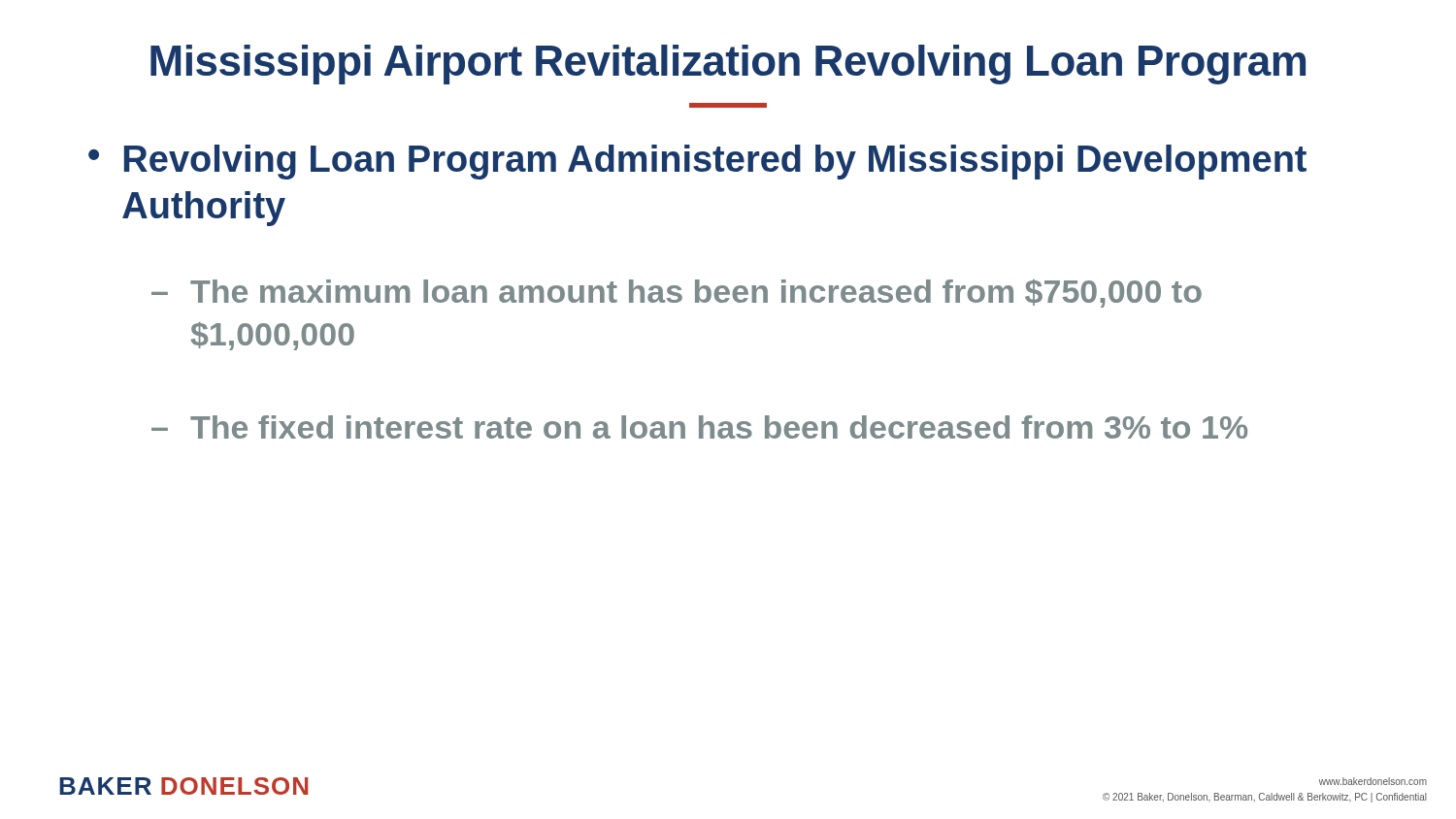Locate the block of text that opens with "• Revolving Loan Program Administered by Mississippi"
The width and height of the screenshot is (1456, 819).
coord(728,183)
